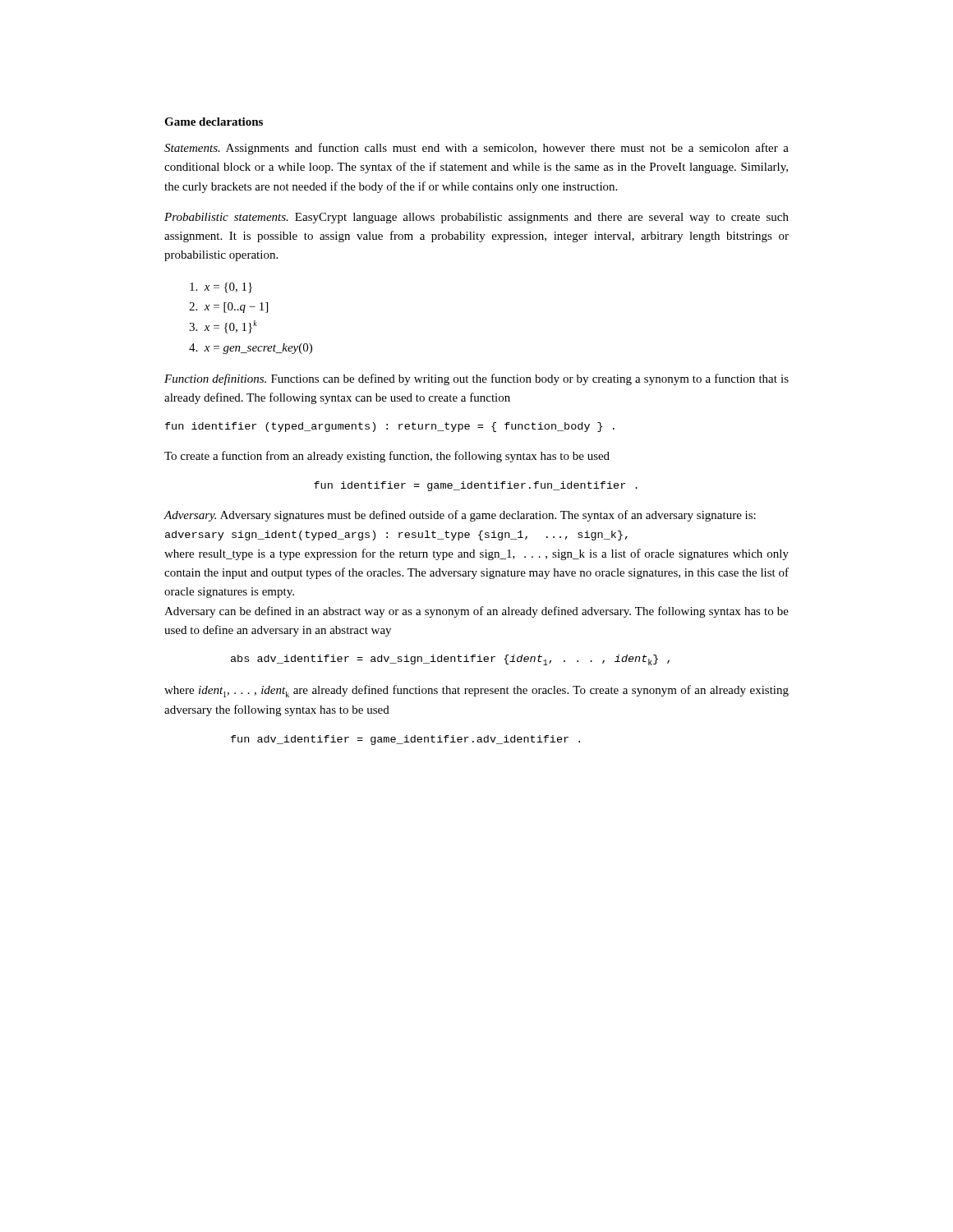
Task: Click on the block starting "Game declarations"
Action: pos(214,122)
